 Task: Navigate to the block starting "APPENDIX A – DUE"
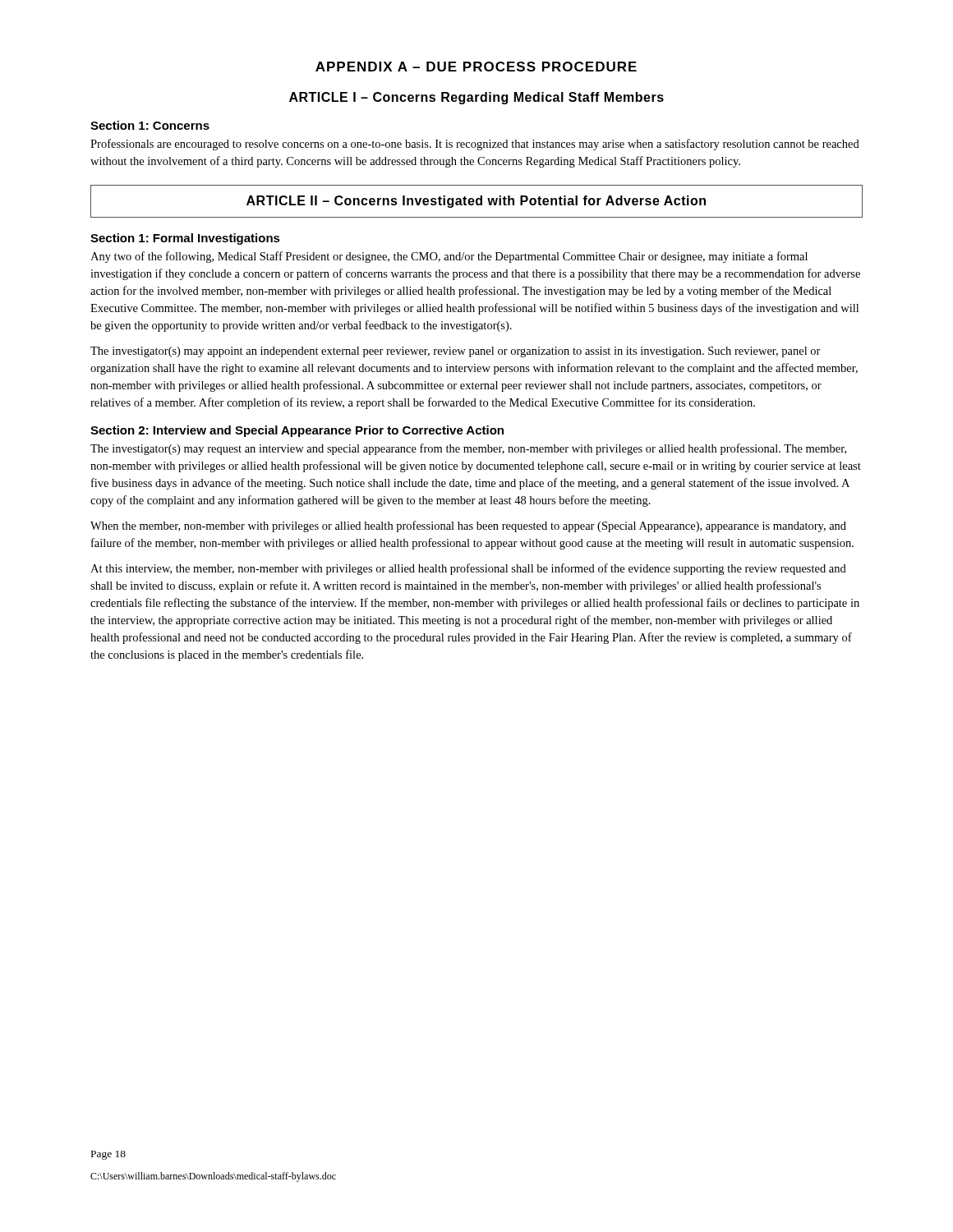click(476, 67)
